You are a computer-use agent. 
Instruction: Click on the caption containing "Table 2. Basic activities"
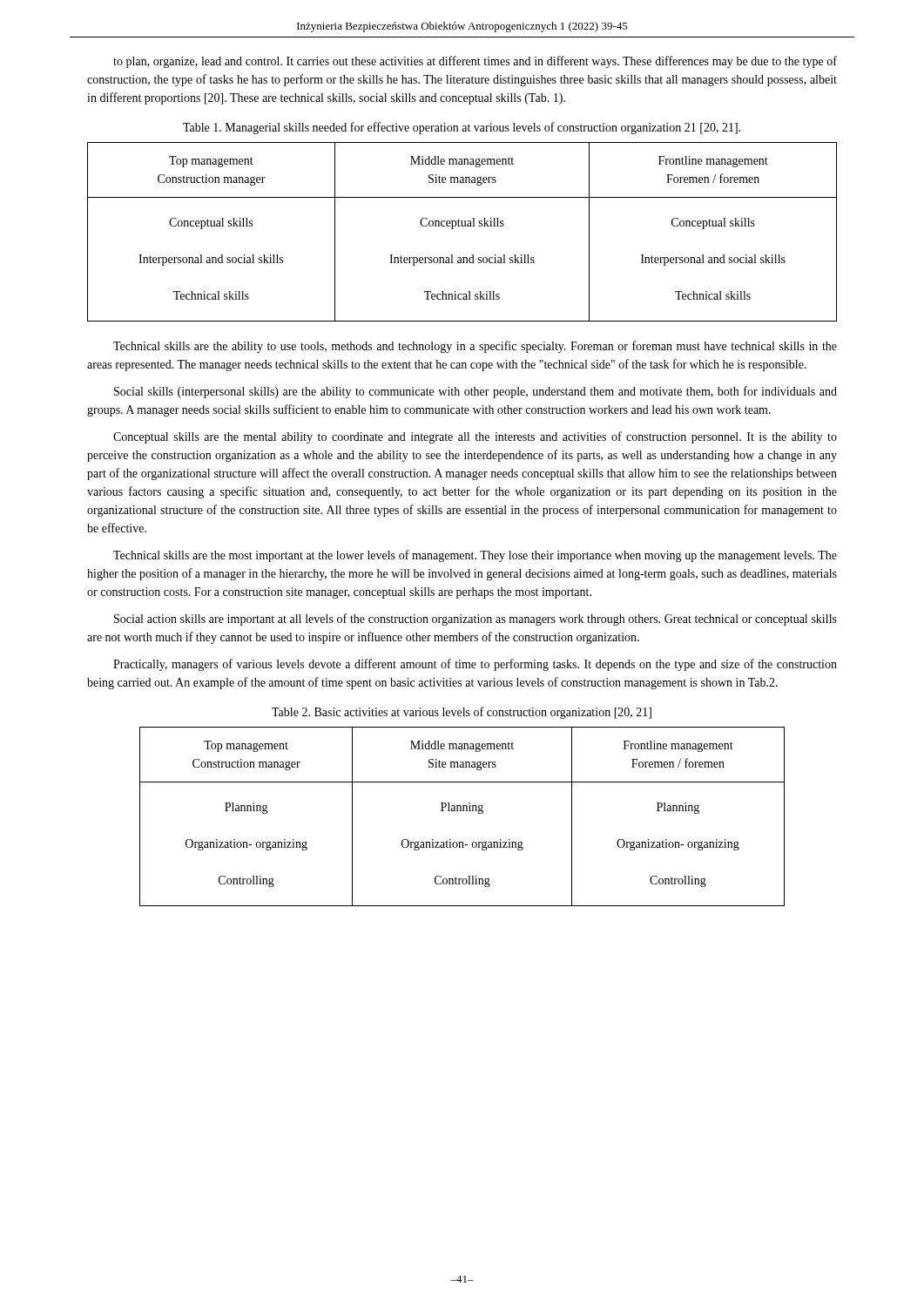click(462, 712)
